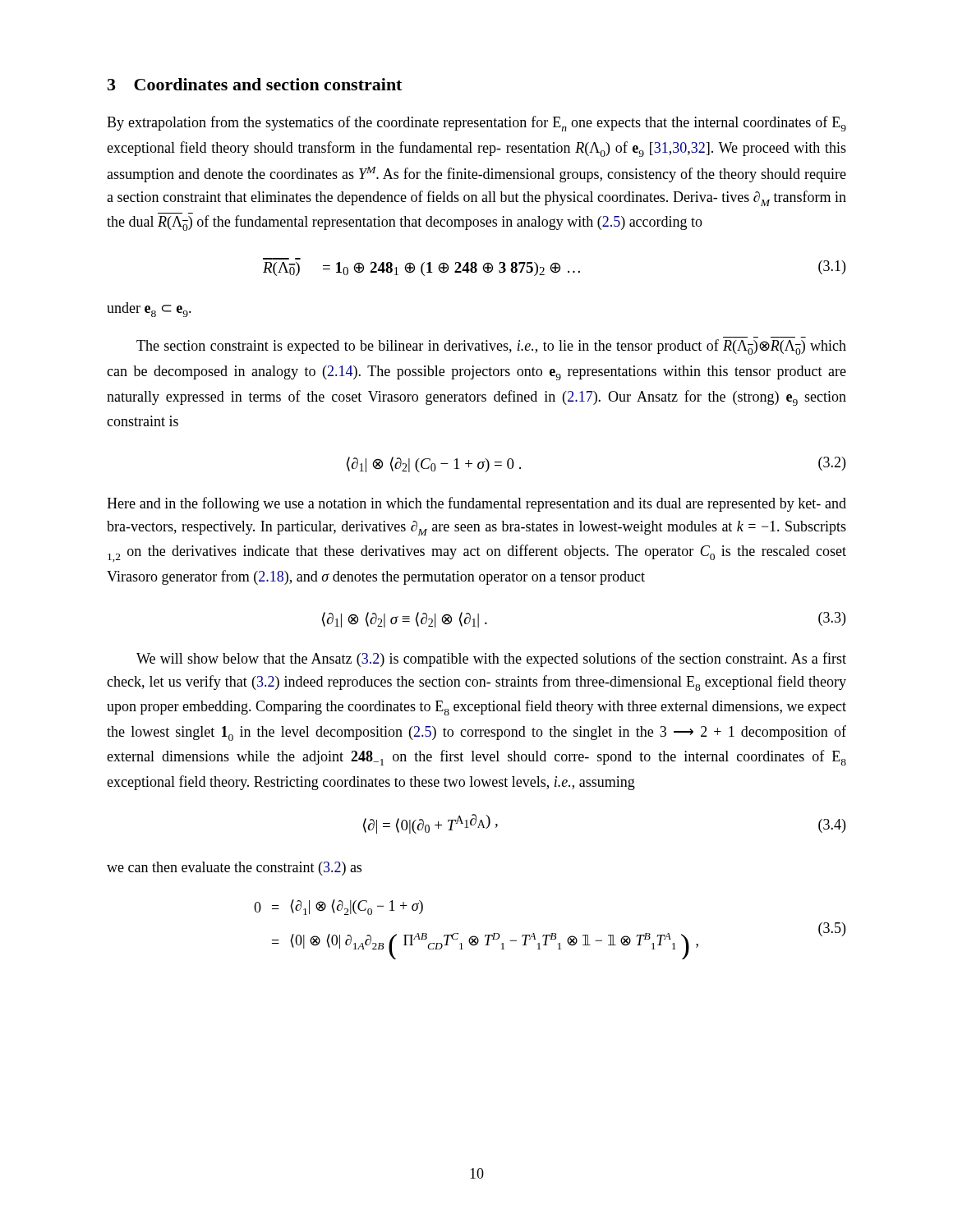Find the element starting "Here and in the following we use a"

[x=476, y=541]
